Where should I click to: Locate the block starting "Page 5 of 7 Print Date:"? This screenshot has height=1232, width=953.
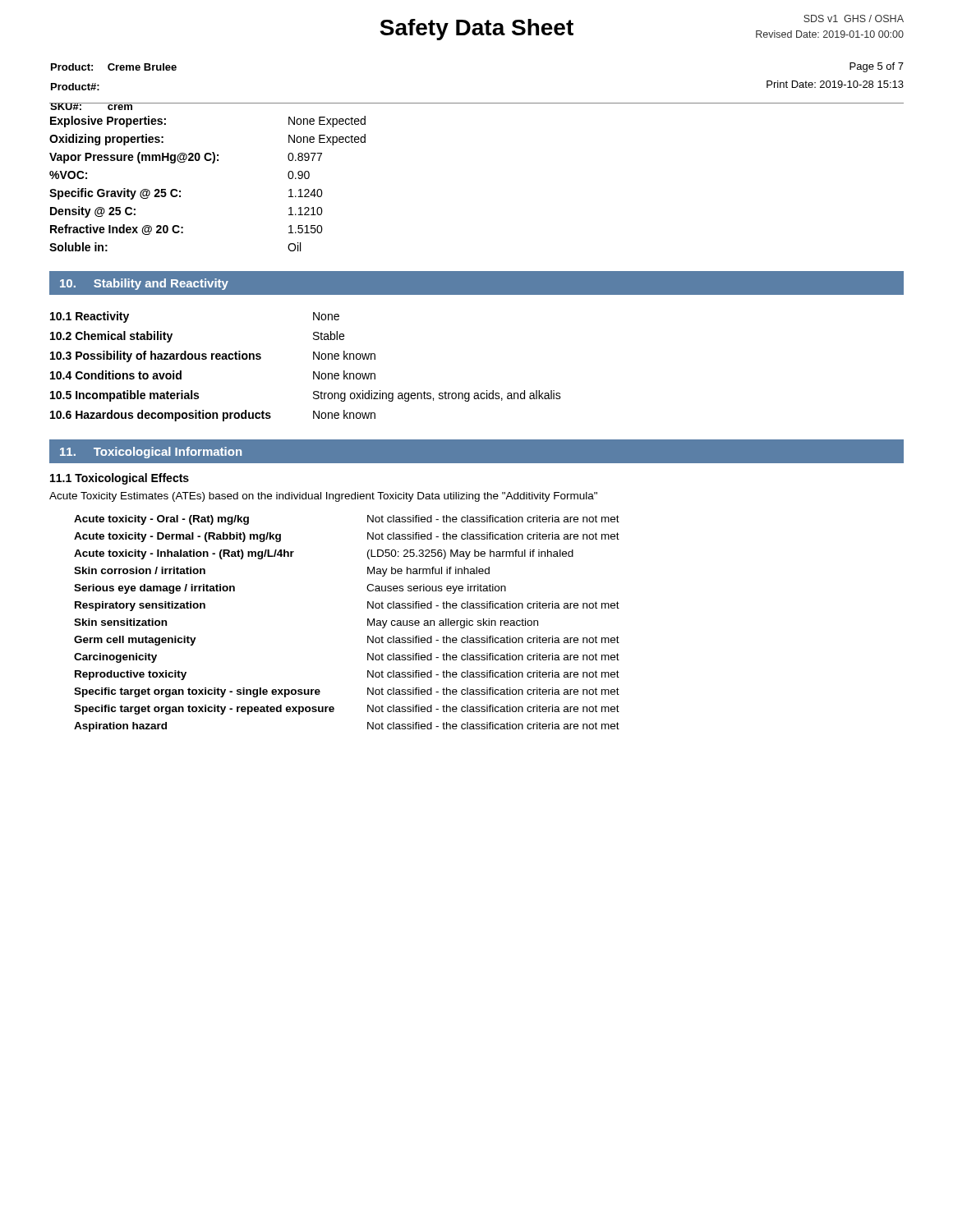835,75
